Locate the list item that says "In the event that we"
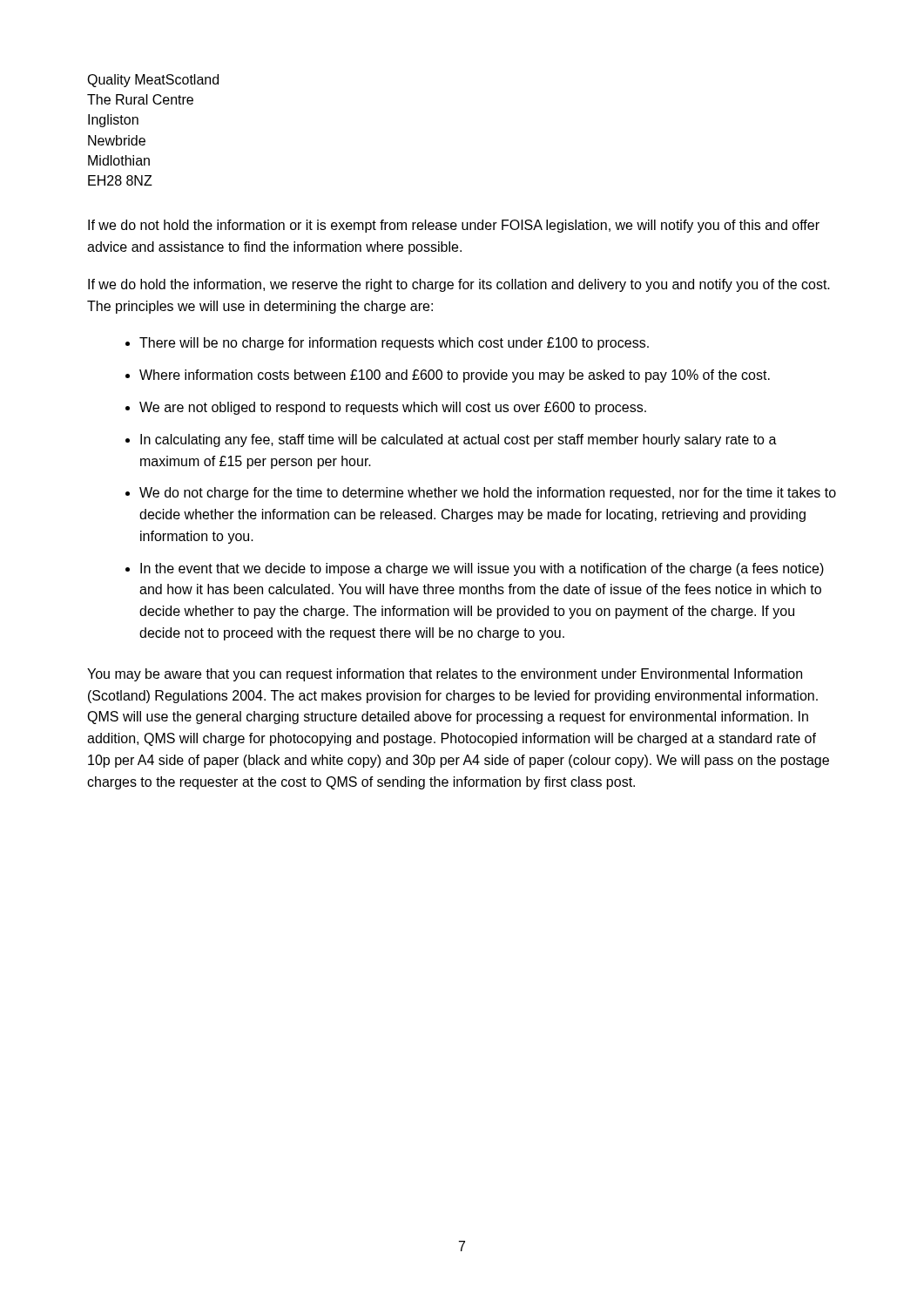Screen dimensions: 1307x924 point(482,601)
